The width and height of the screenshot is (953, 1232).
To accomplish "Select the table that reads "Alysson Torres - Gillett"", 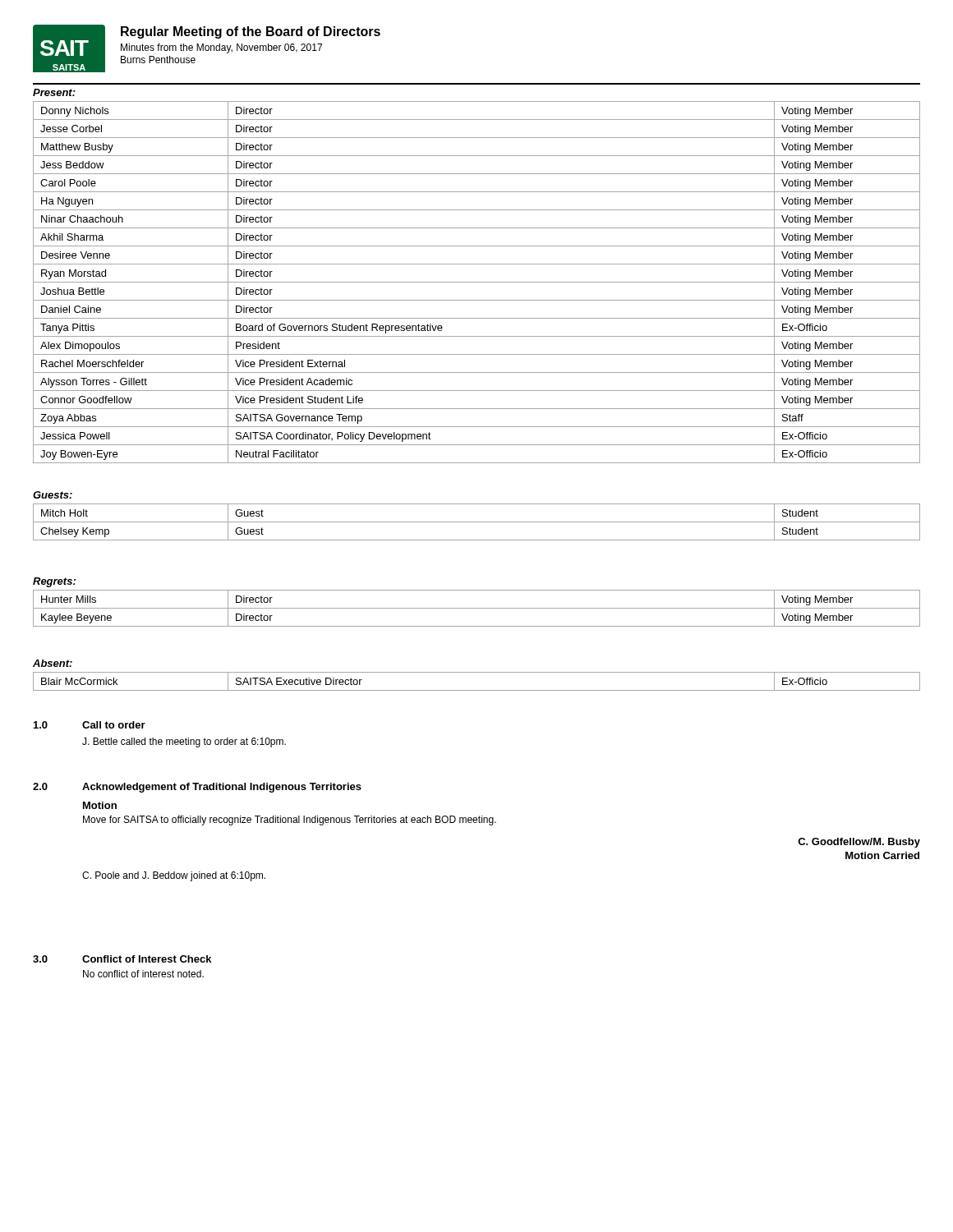I will pos(476,282).
